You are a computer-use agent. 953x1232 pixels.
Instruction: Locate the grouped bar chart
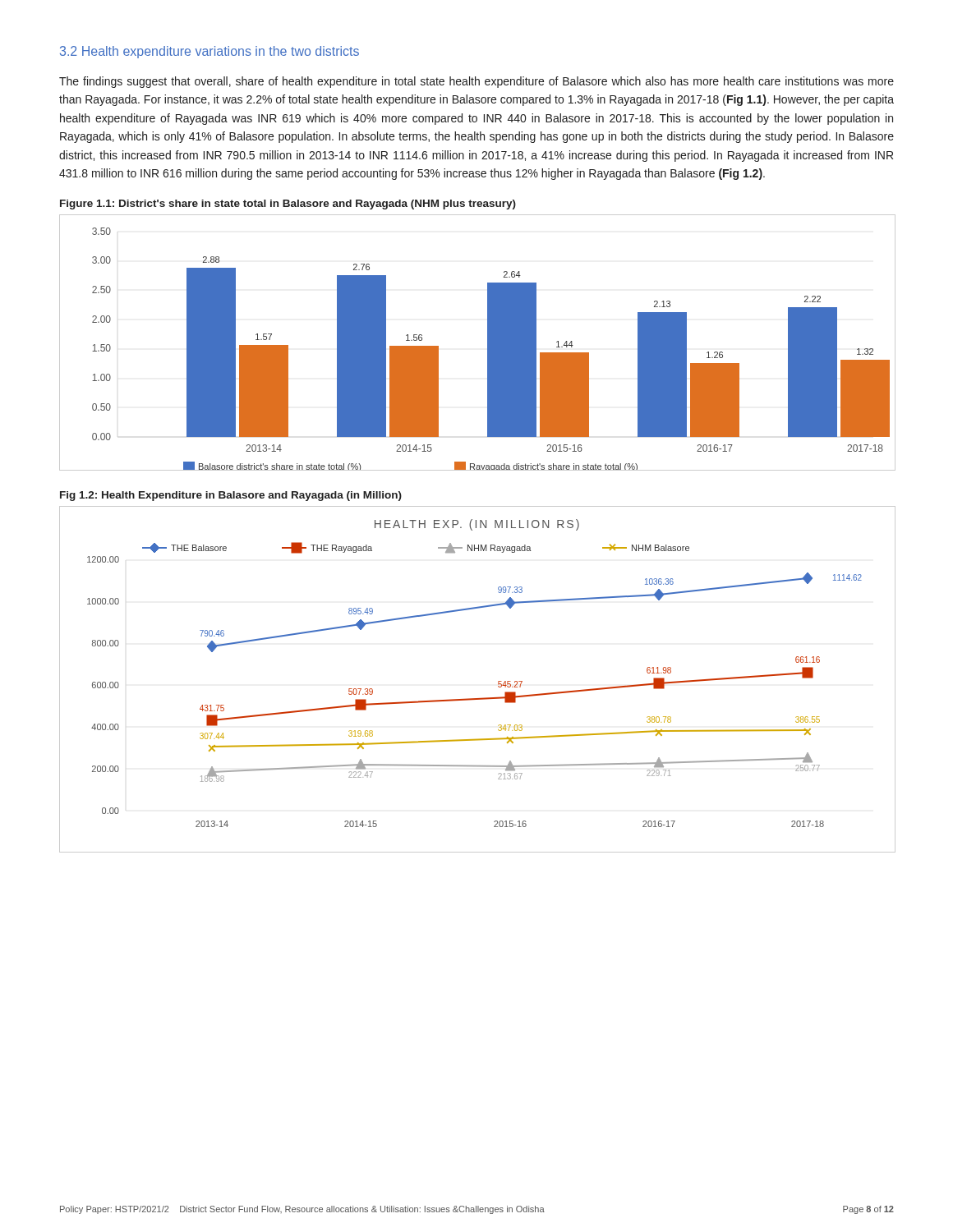click(x=477, y=343)
